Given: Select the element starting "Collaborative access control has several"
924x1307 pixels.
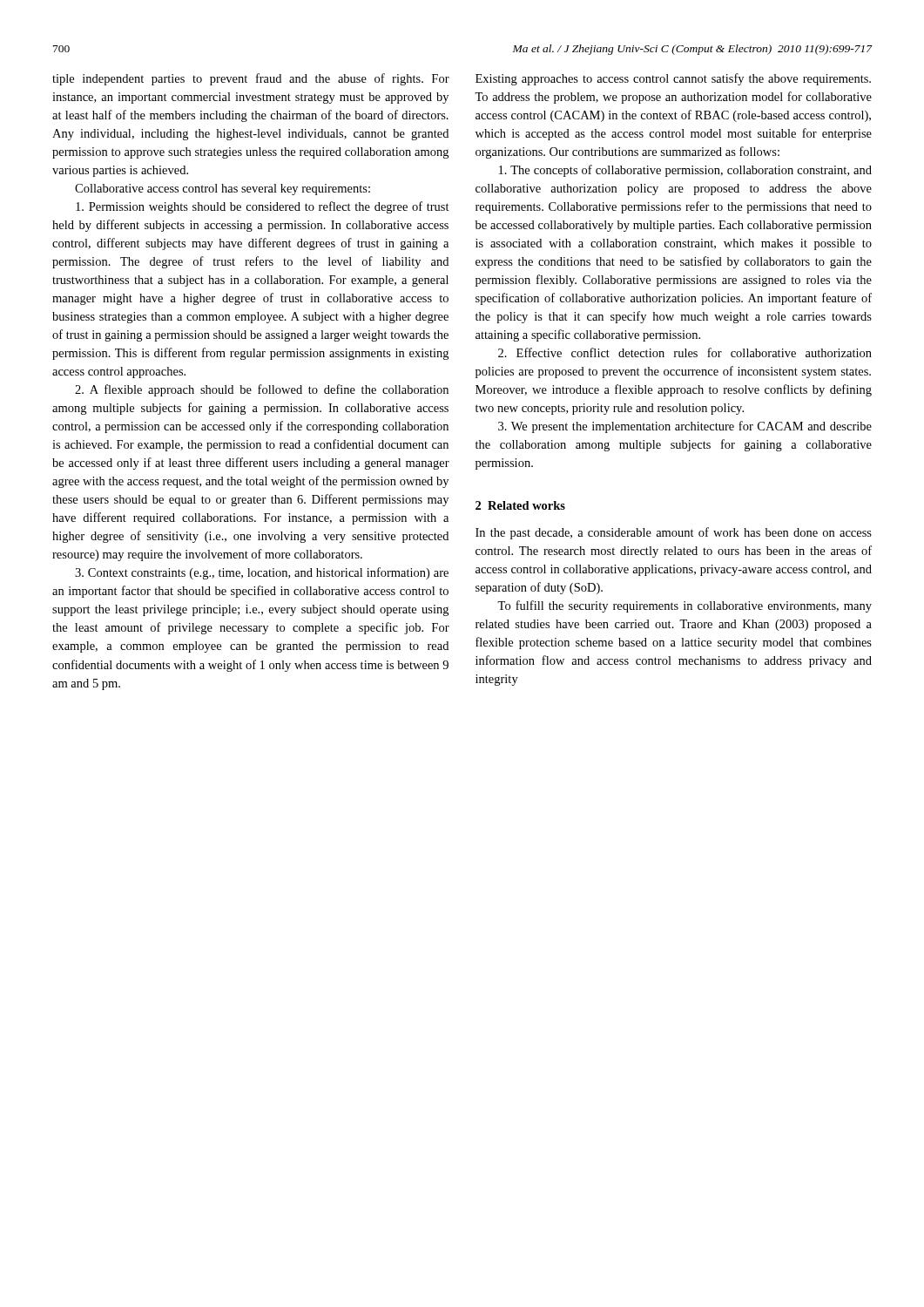Looking at the screenshot, I should click(x=251, y=189).
